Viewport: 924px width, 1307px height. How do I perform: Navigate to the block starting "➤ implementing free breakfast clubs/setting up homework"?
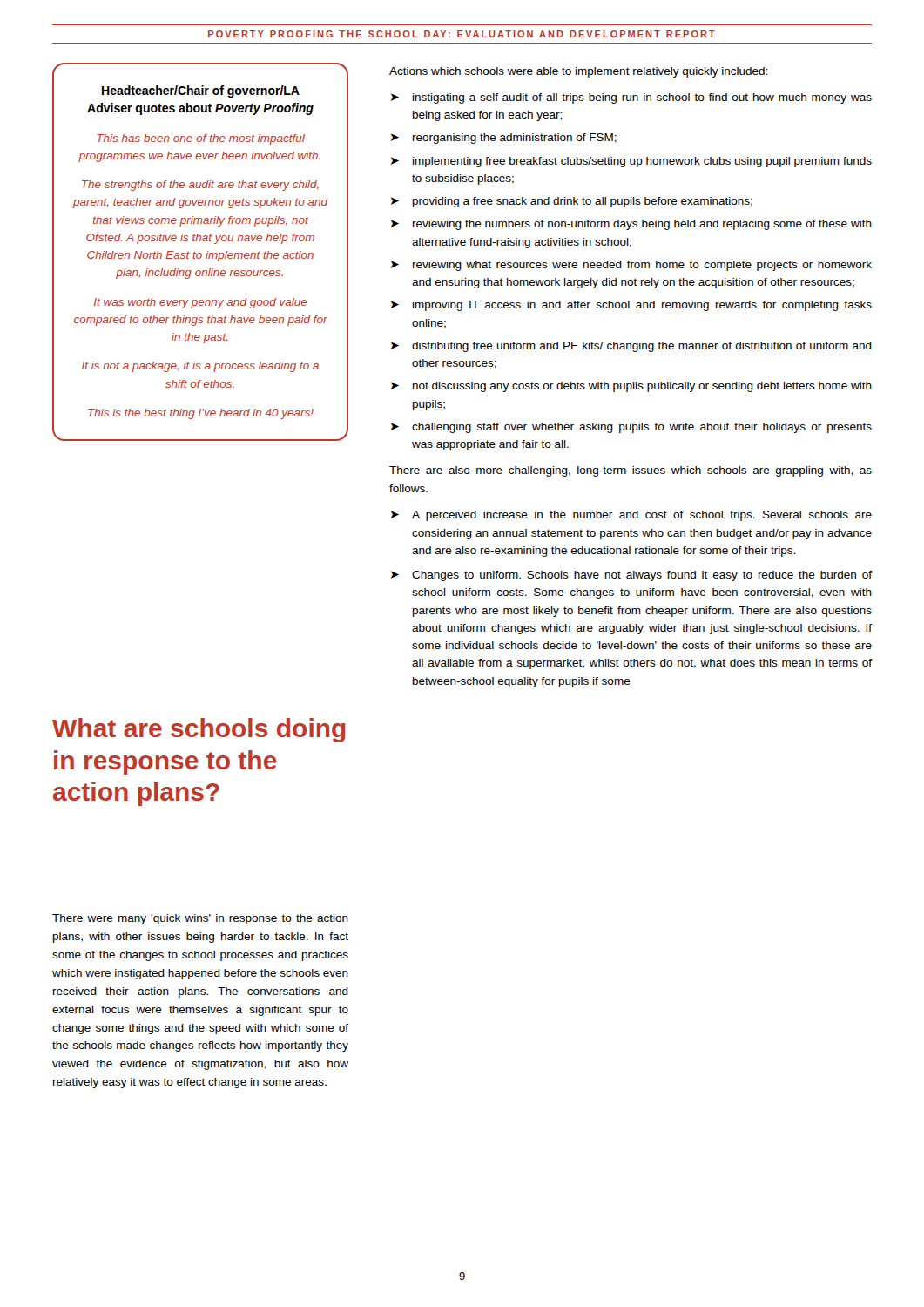630,170
